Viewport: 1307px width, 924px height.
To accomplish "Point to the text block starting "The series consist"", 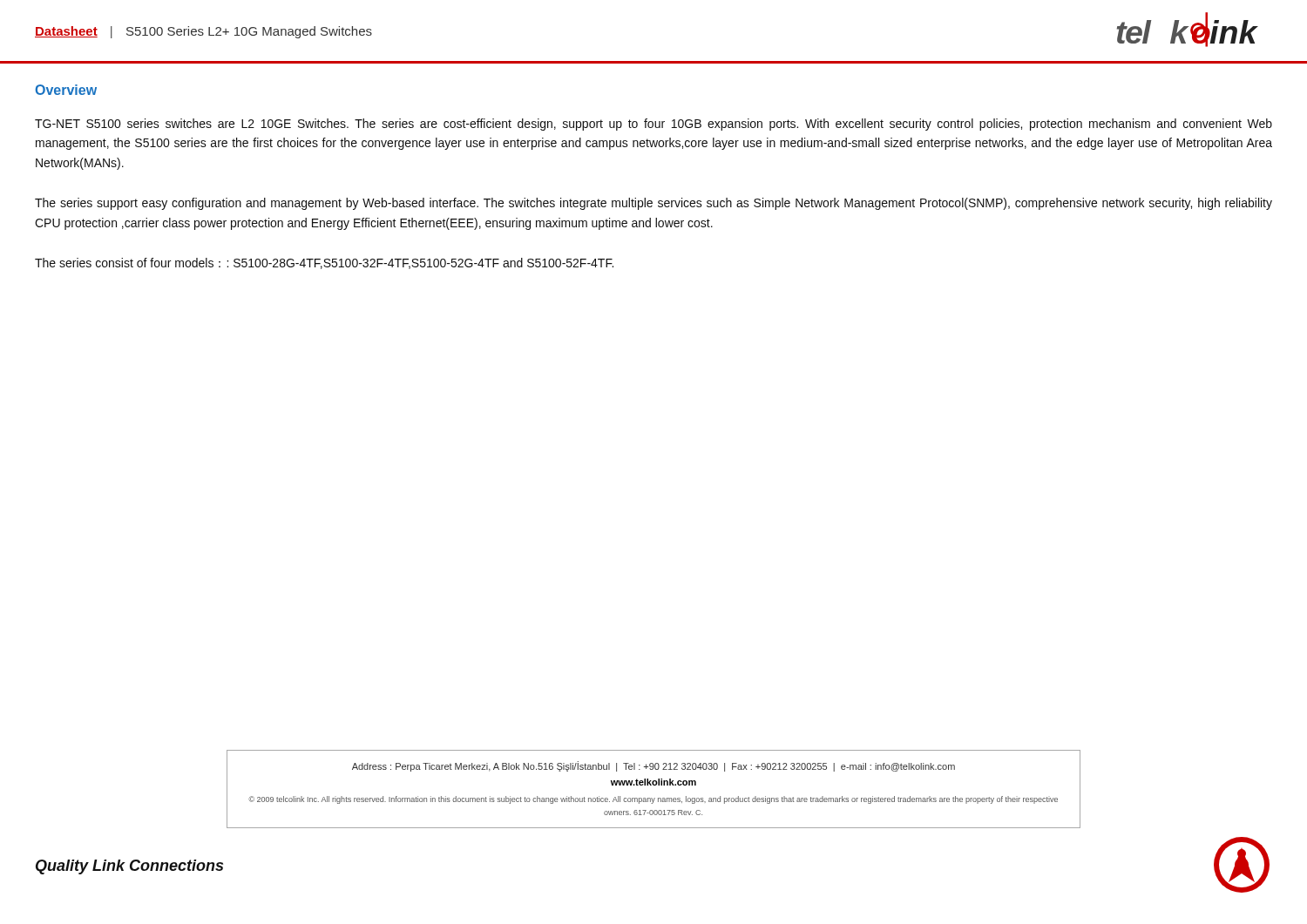I will click(325, 263).
